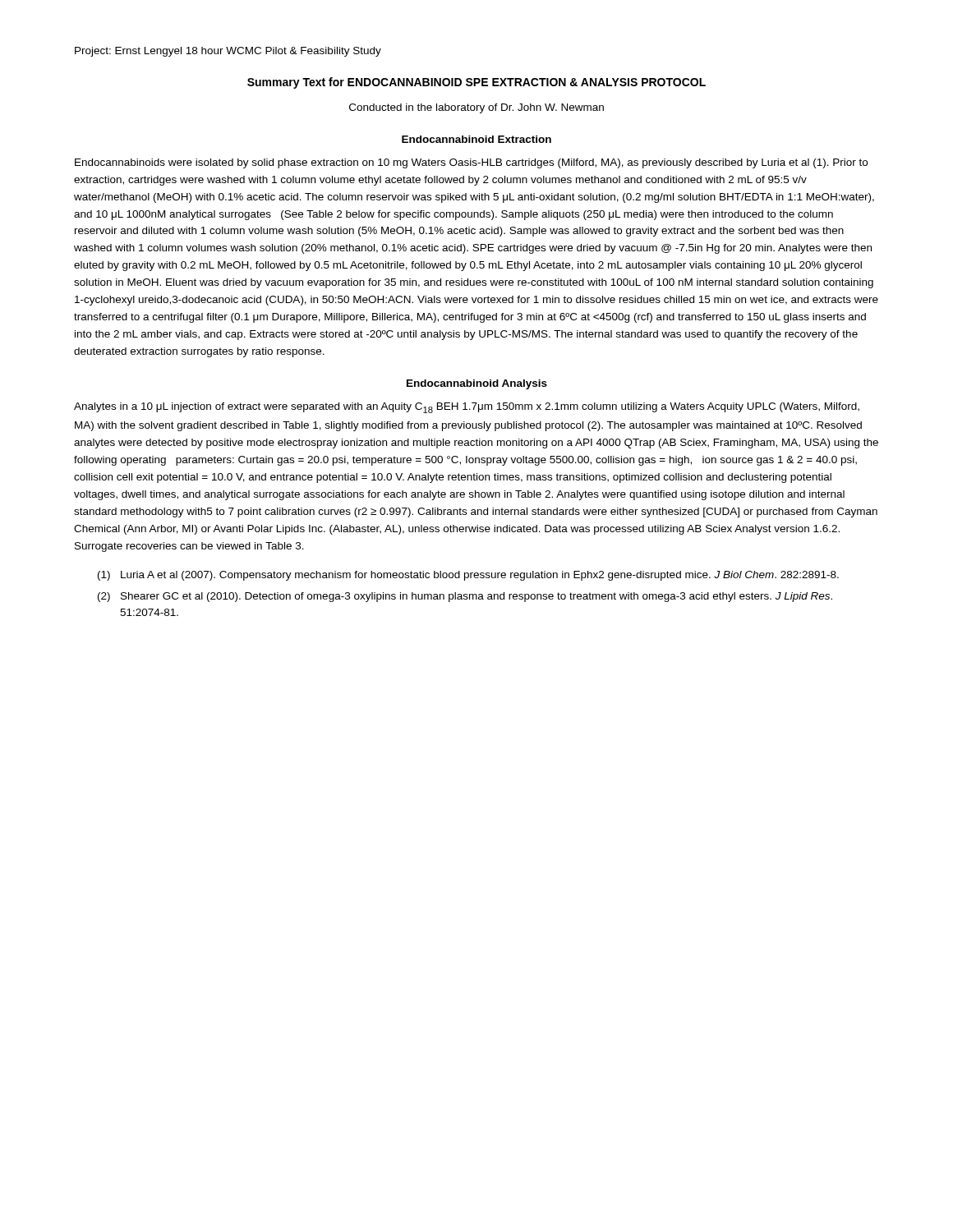Locate the text "Endocannabinoid Analysis"
Image resolution: width=953 pixels, height=1232 pixels.
(x=476, y=383)
